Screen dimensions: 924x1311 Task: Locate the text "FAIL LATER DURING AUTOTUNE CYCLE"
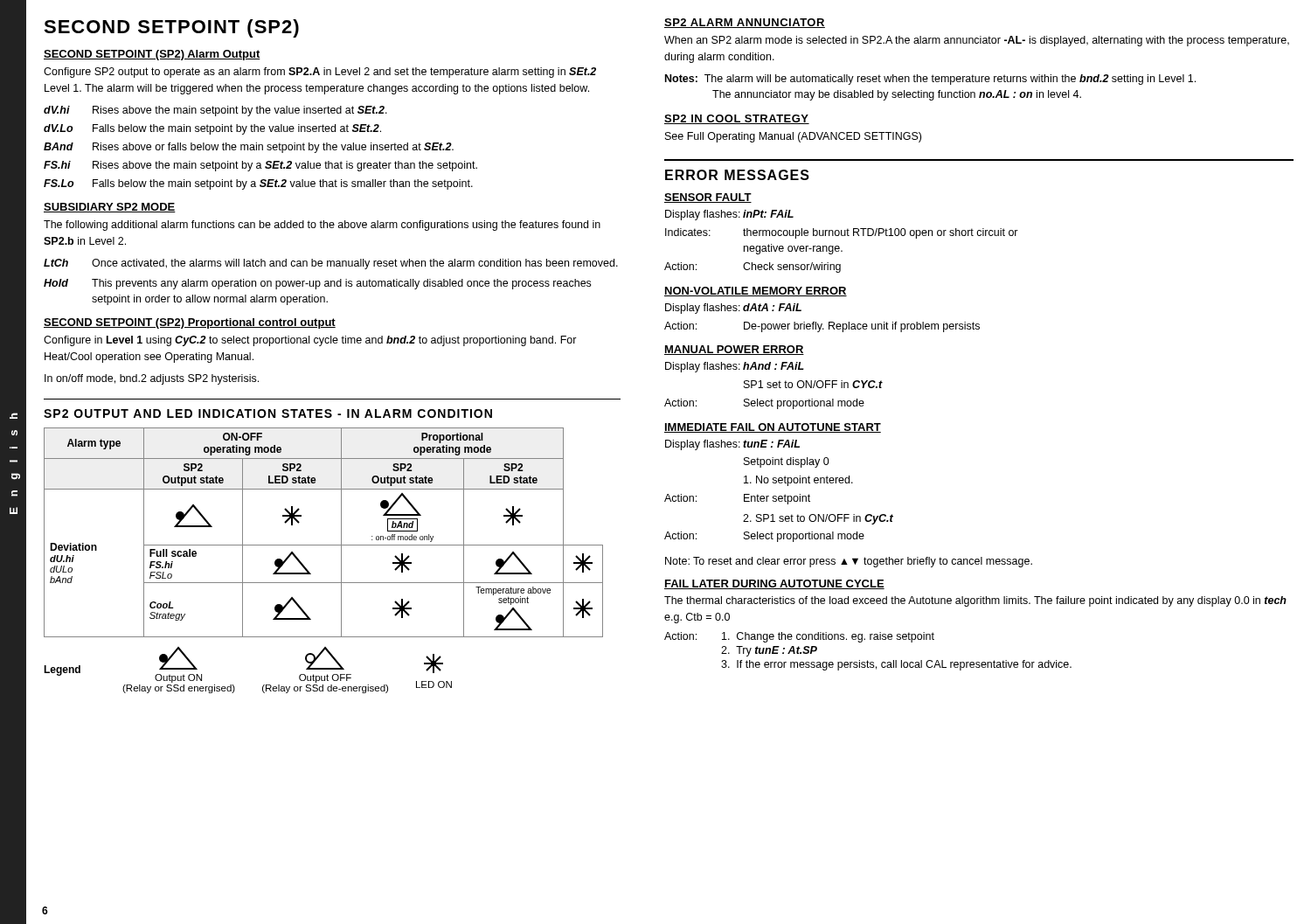pos(774,584)
